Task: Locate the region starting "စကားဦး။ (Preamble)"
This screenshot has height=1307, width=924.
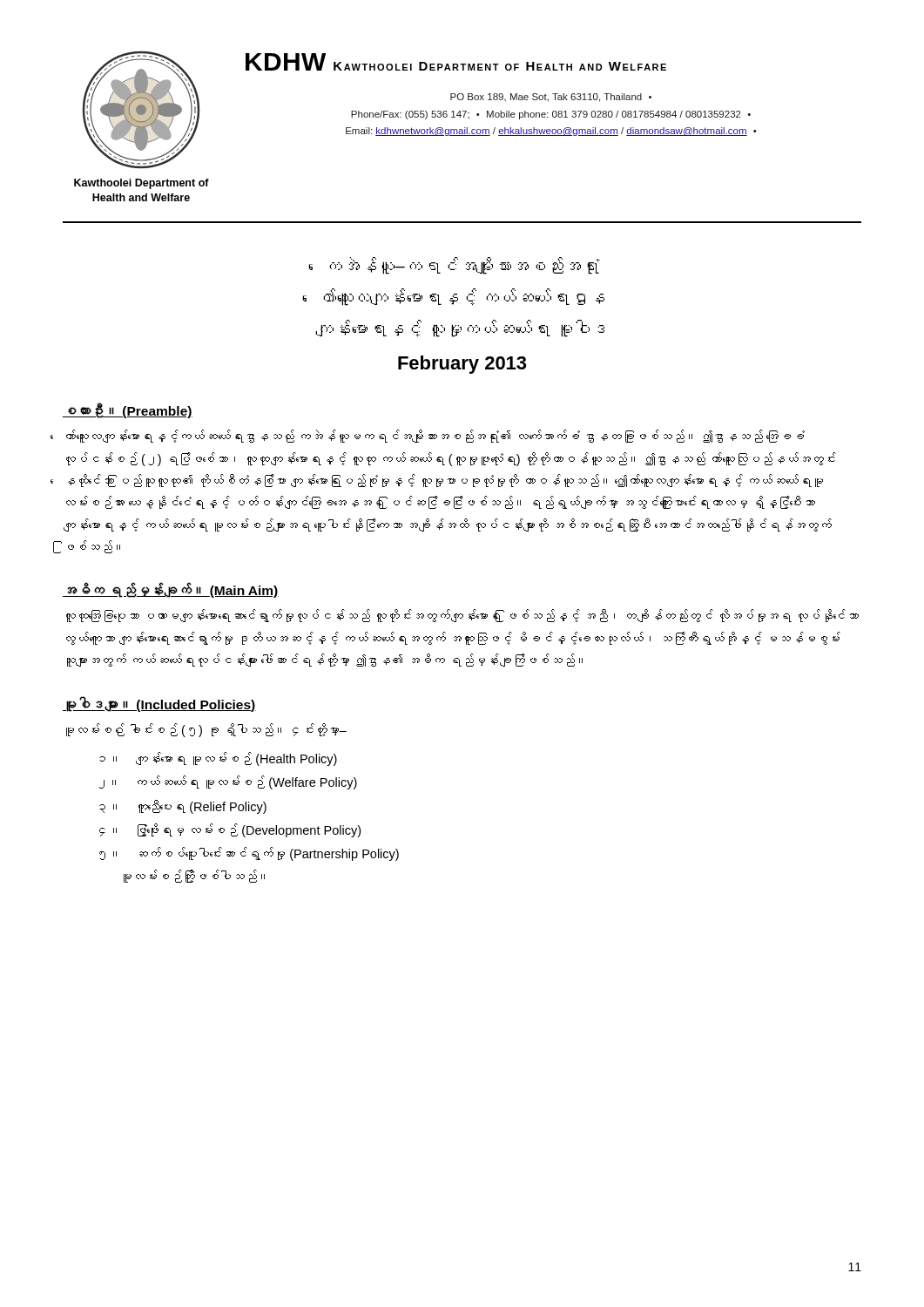Action: (127, 411)
